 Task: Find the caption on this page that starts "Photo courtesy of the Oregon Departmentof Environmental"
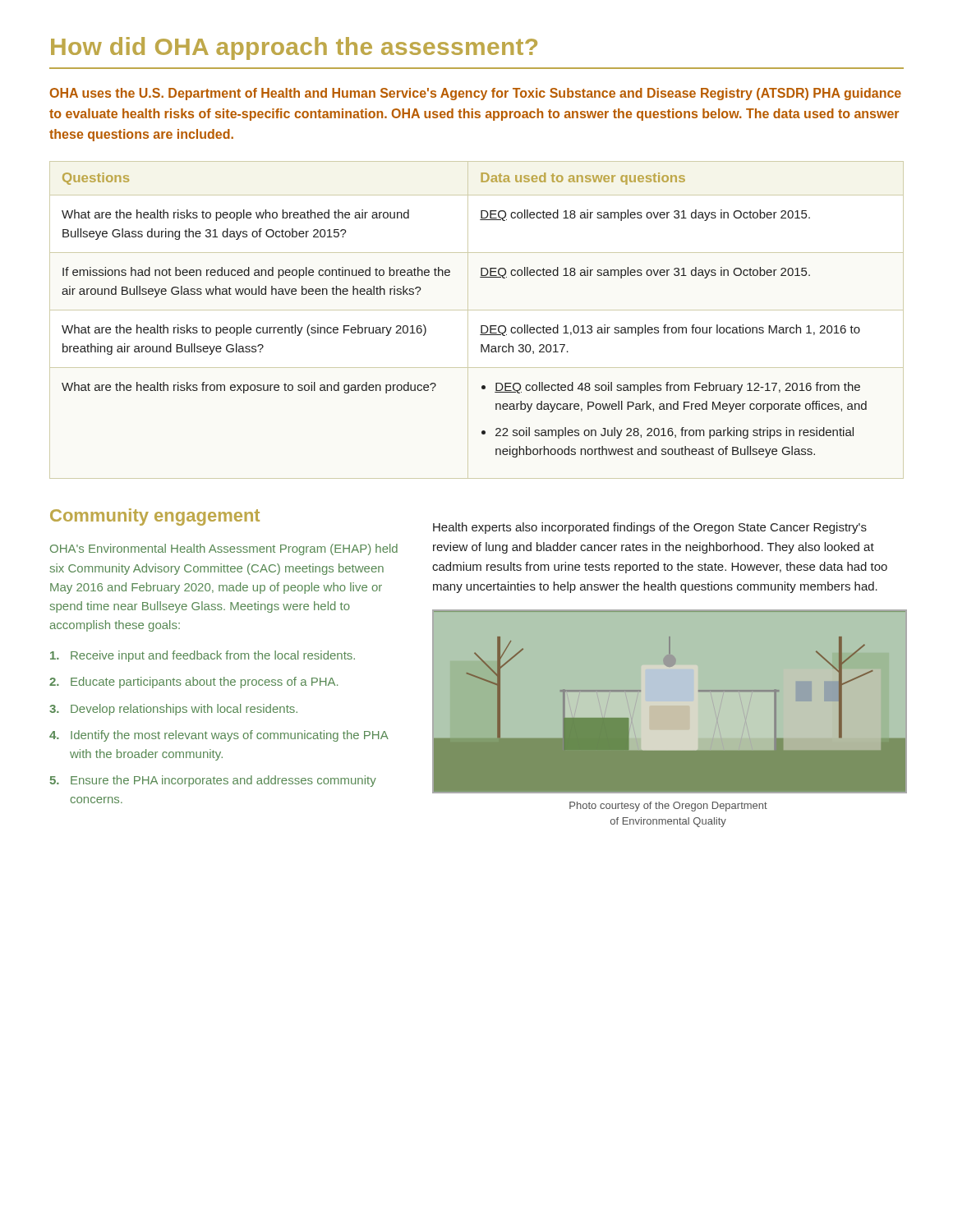coord(668,814)
